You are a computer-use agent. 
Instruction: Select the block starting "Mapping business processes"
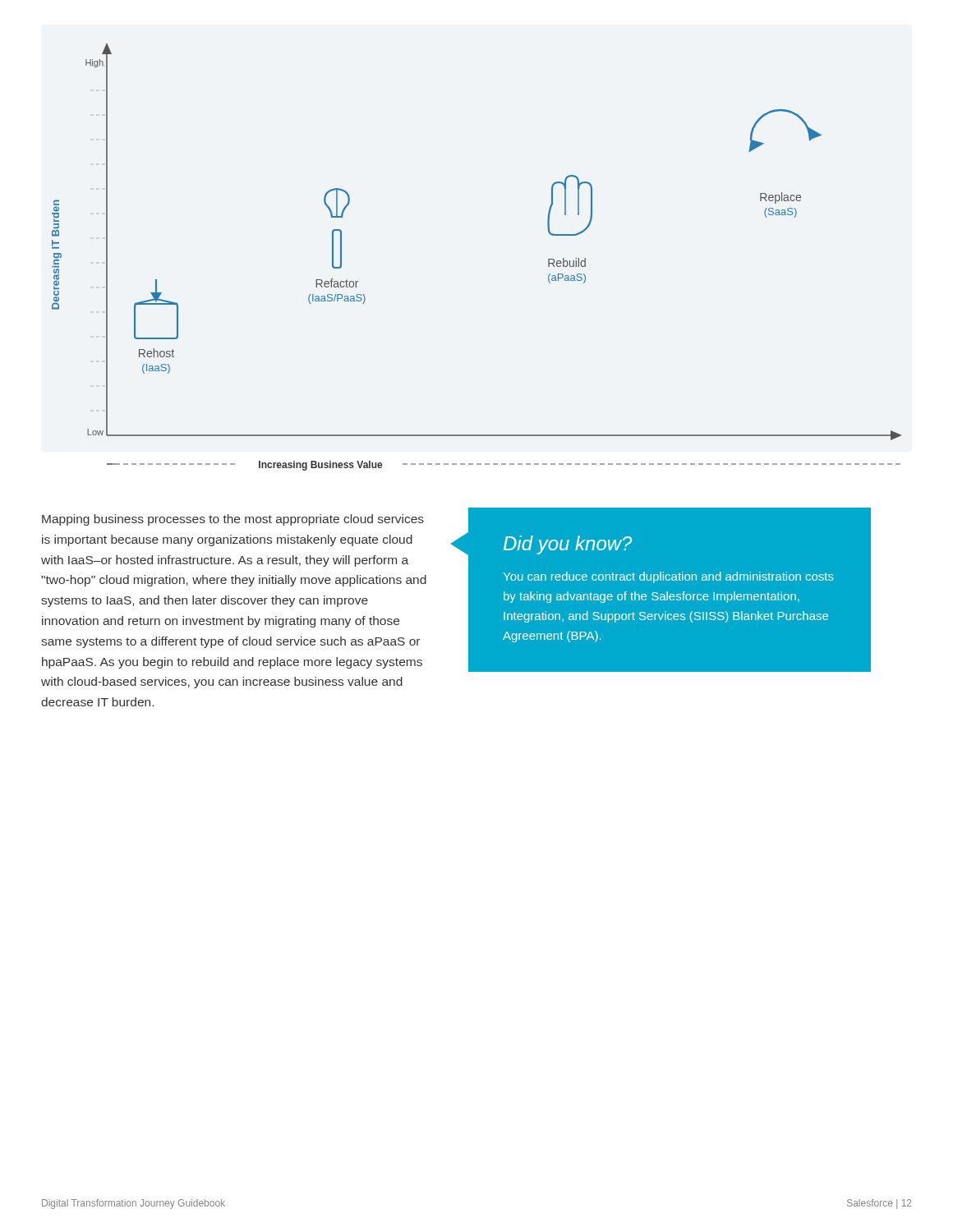(234, 610)
